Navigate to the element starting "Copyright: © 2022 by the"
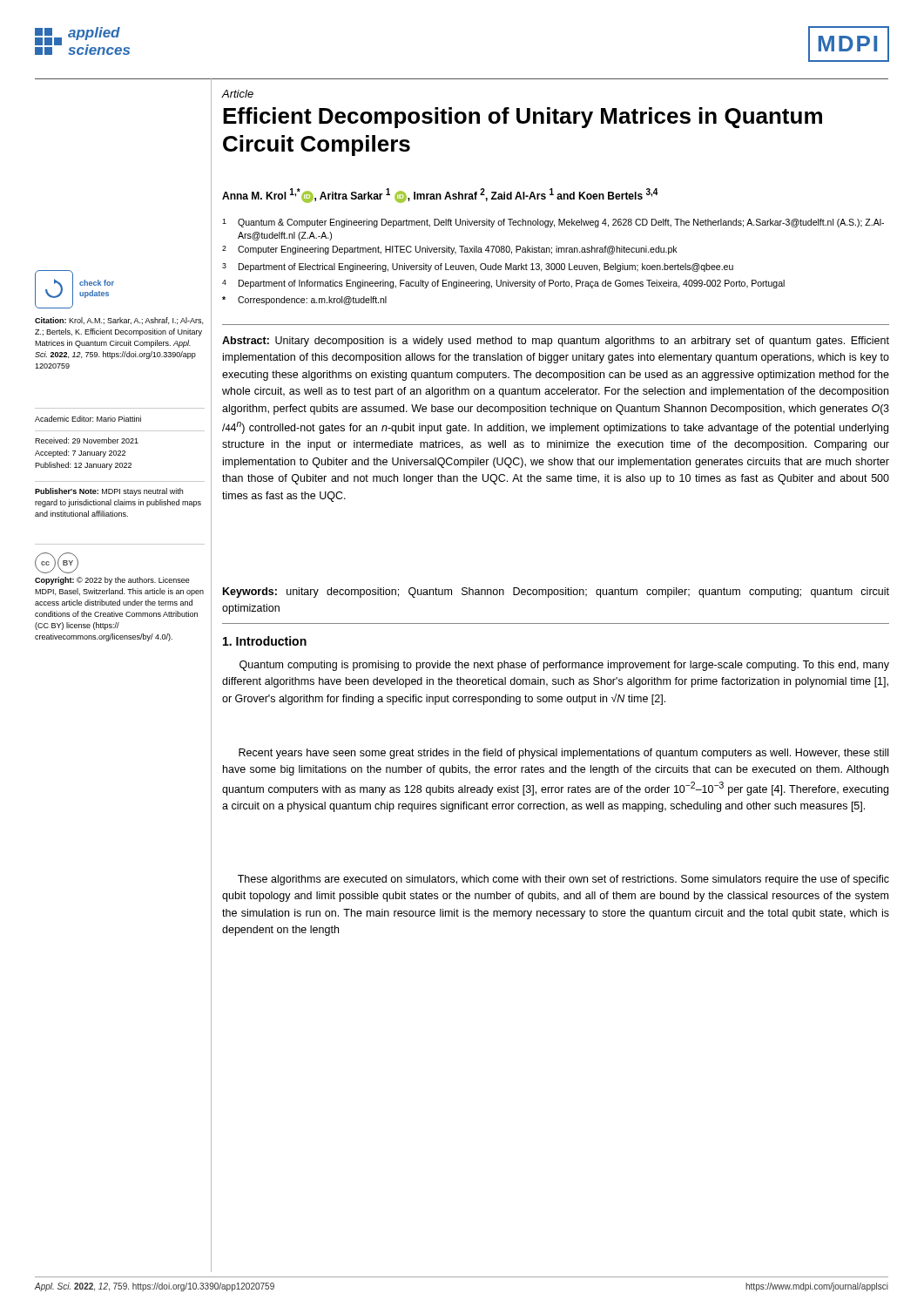924x1307 pixels. [119, 609]
